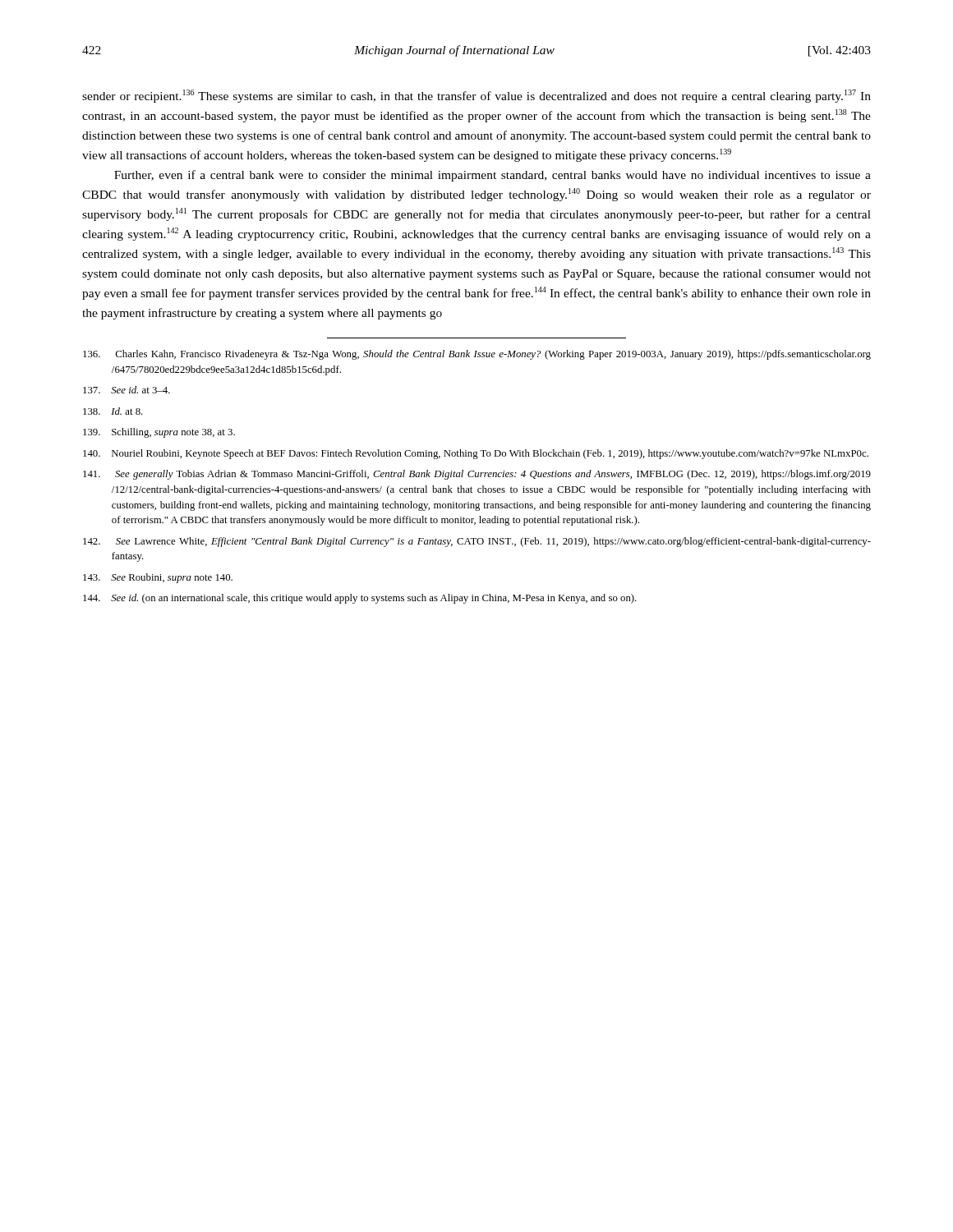Where is the passage that starts "Further, even if"?
Viewport: 953px width, 1232px height.
(476, 244)
